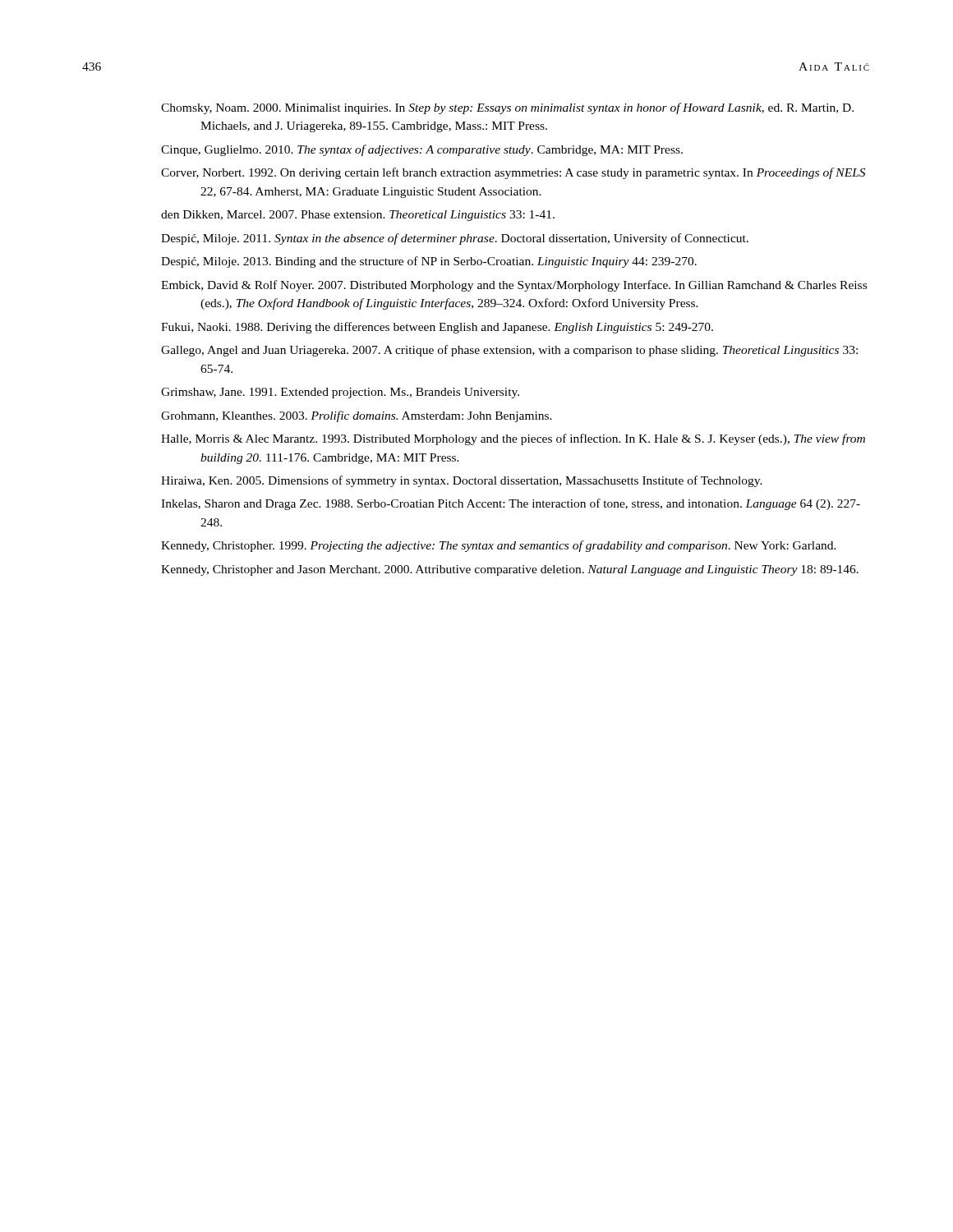Select the list item that says "Halle, Morris & Alec"
The image size is (953, 1232).
[513, 447]
